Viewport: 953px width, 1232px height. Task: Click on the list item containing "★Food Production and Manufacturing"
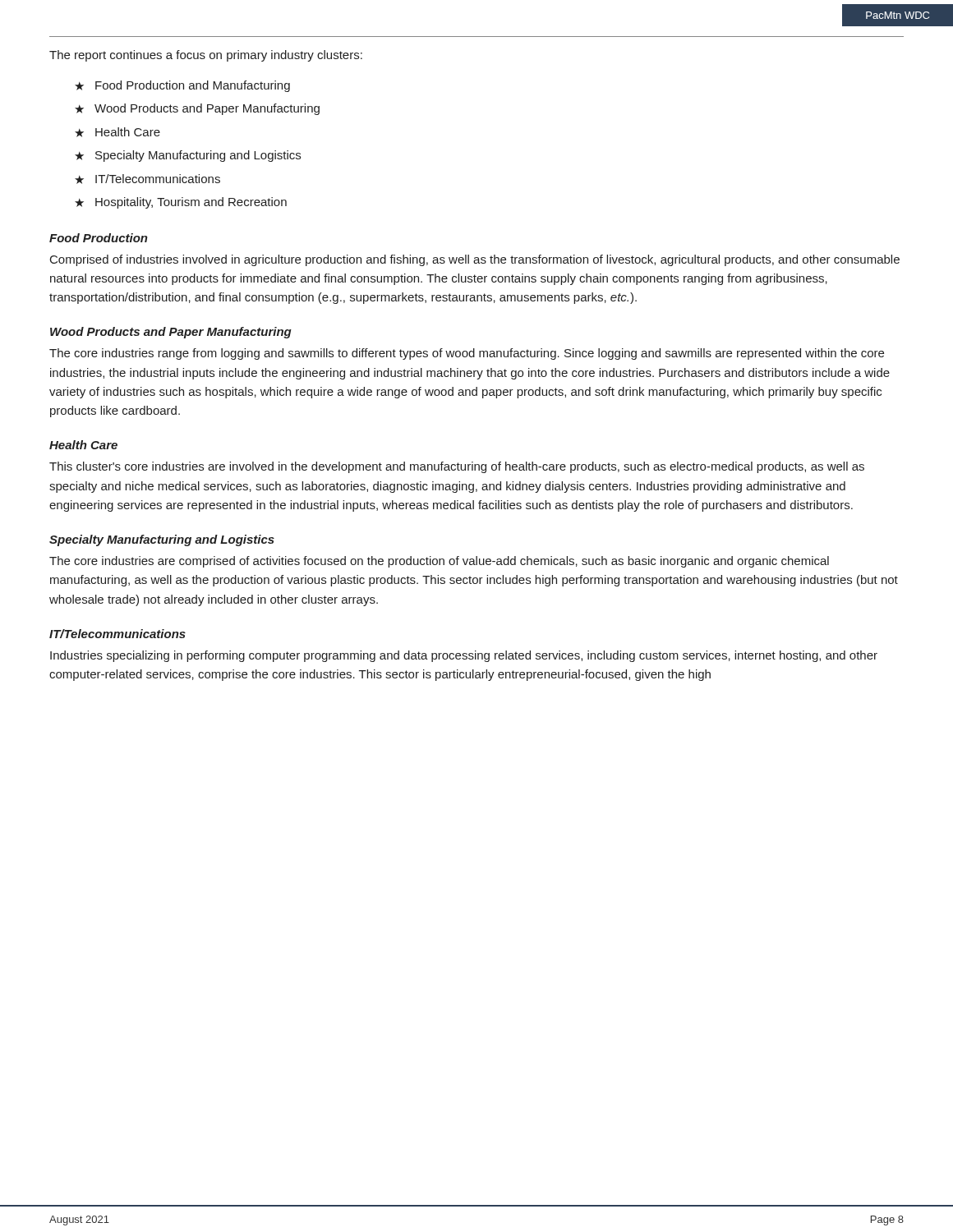click(182, 86)
